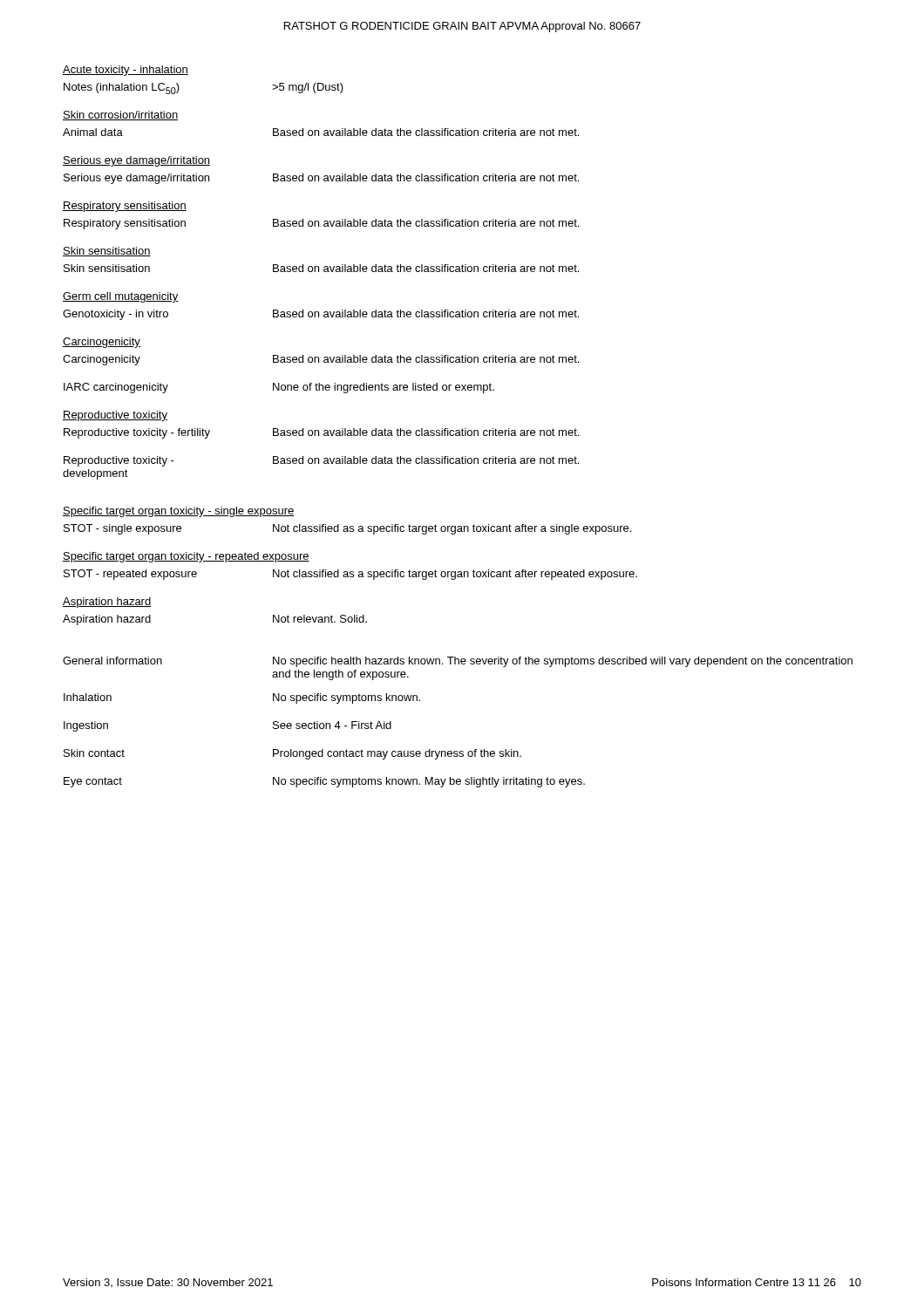Select the text block containing "Genotoxicity - in vitro Based on available"
This screenshot has width=924, height=1308.
[x=462, y=313]
